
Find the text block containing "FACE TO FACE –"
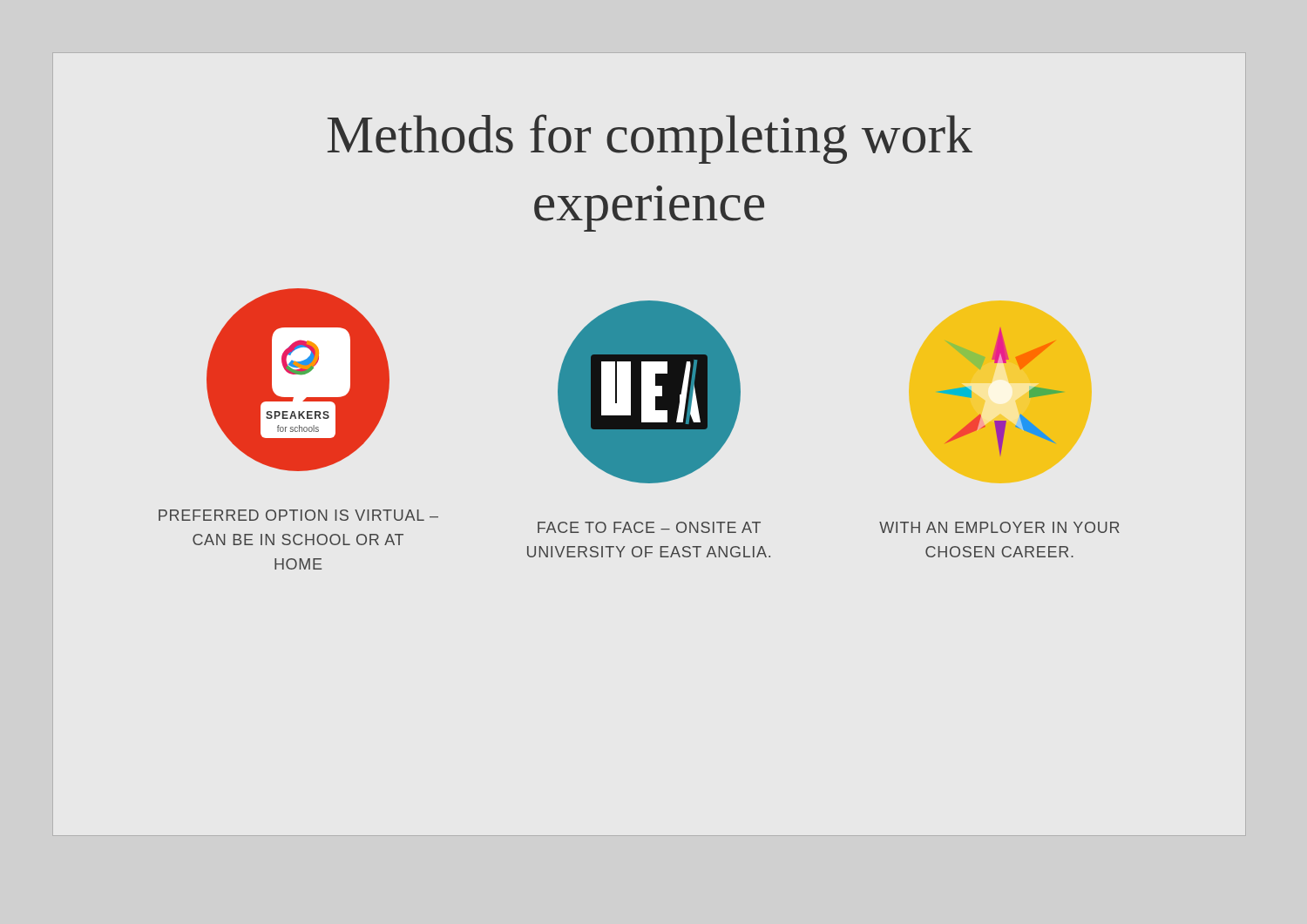(x=649, y=540)
